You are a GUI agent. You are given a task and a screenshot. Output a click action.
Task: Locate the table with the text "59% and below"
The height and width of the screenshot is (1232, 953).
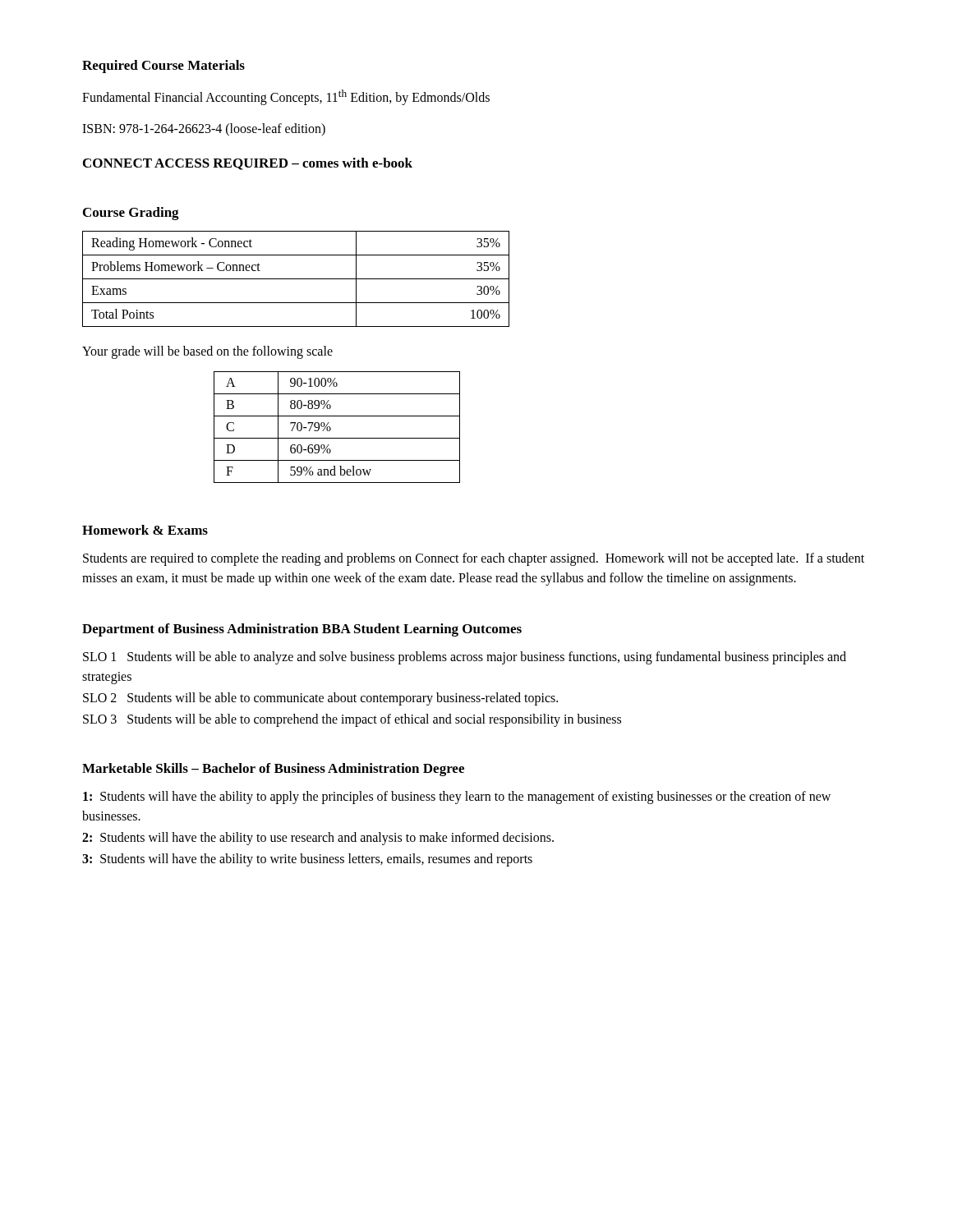click(476, 427)
